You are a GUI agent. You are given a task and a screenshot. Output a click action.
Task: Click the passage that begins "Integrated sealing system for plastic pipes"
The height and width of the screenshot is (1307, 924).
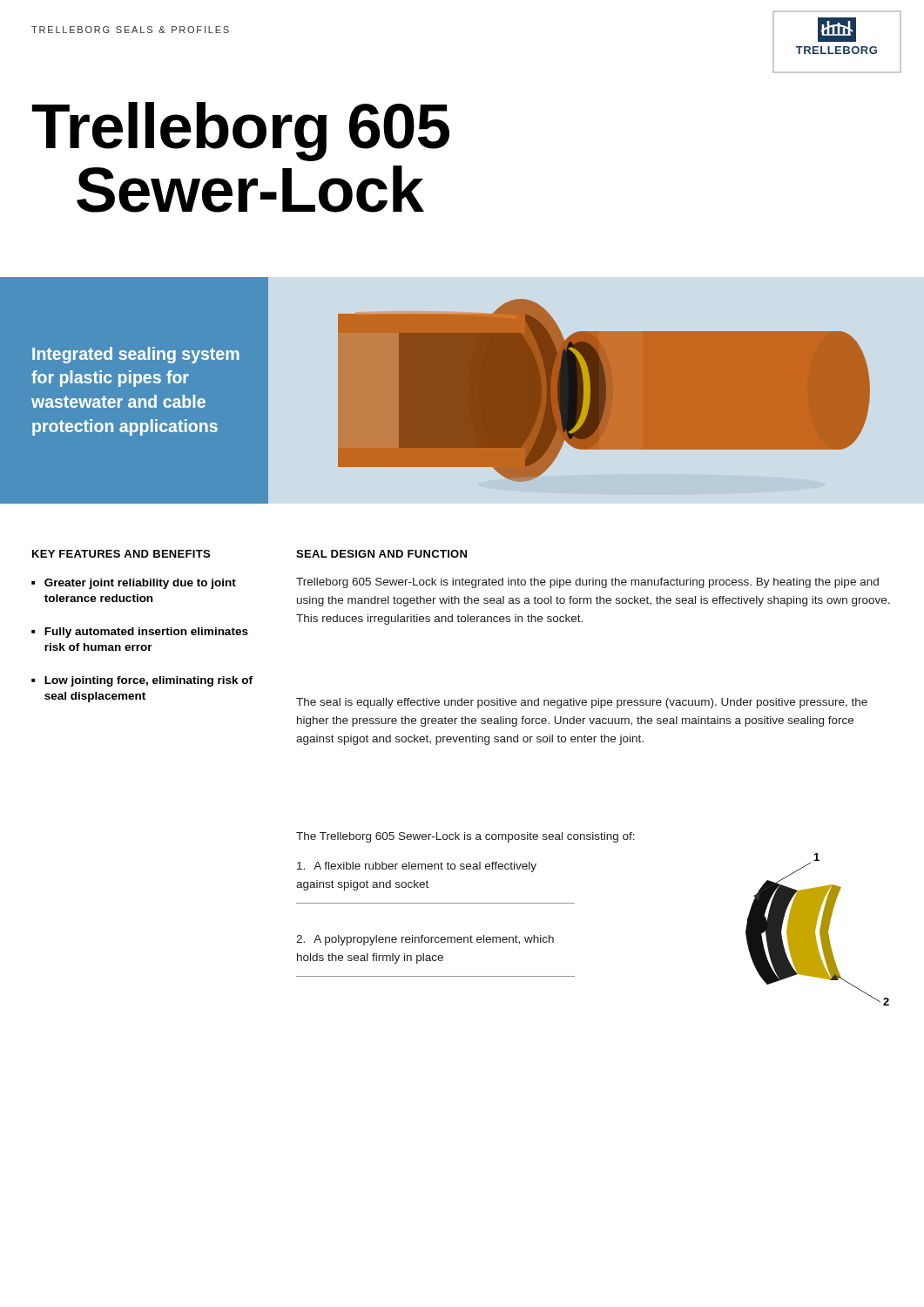click(x=137, y=390)
